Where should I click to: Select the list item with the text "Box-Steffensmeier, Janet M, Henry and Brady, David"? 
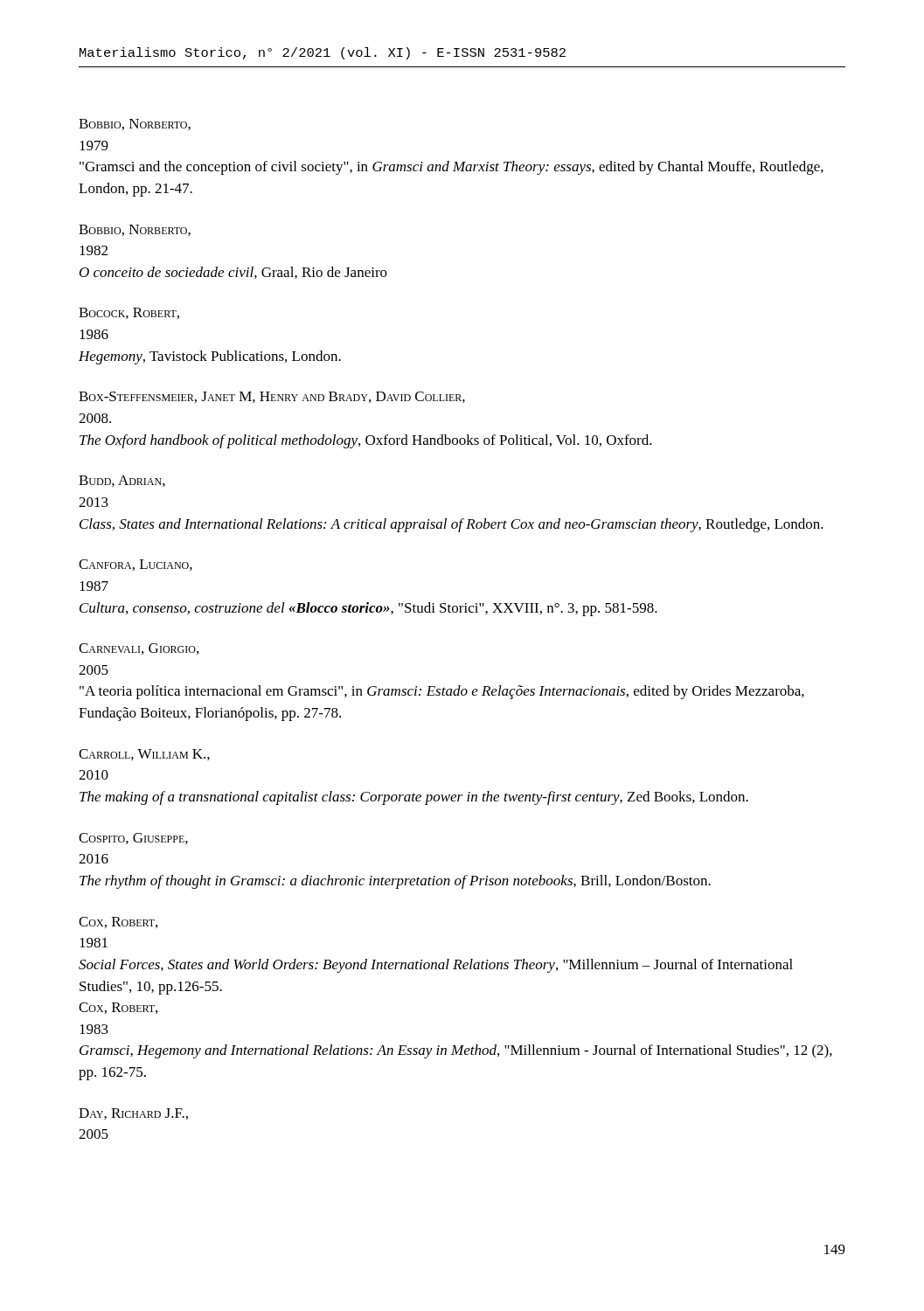tap(272, 397)
